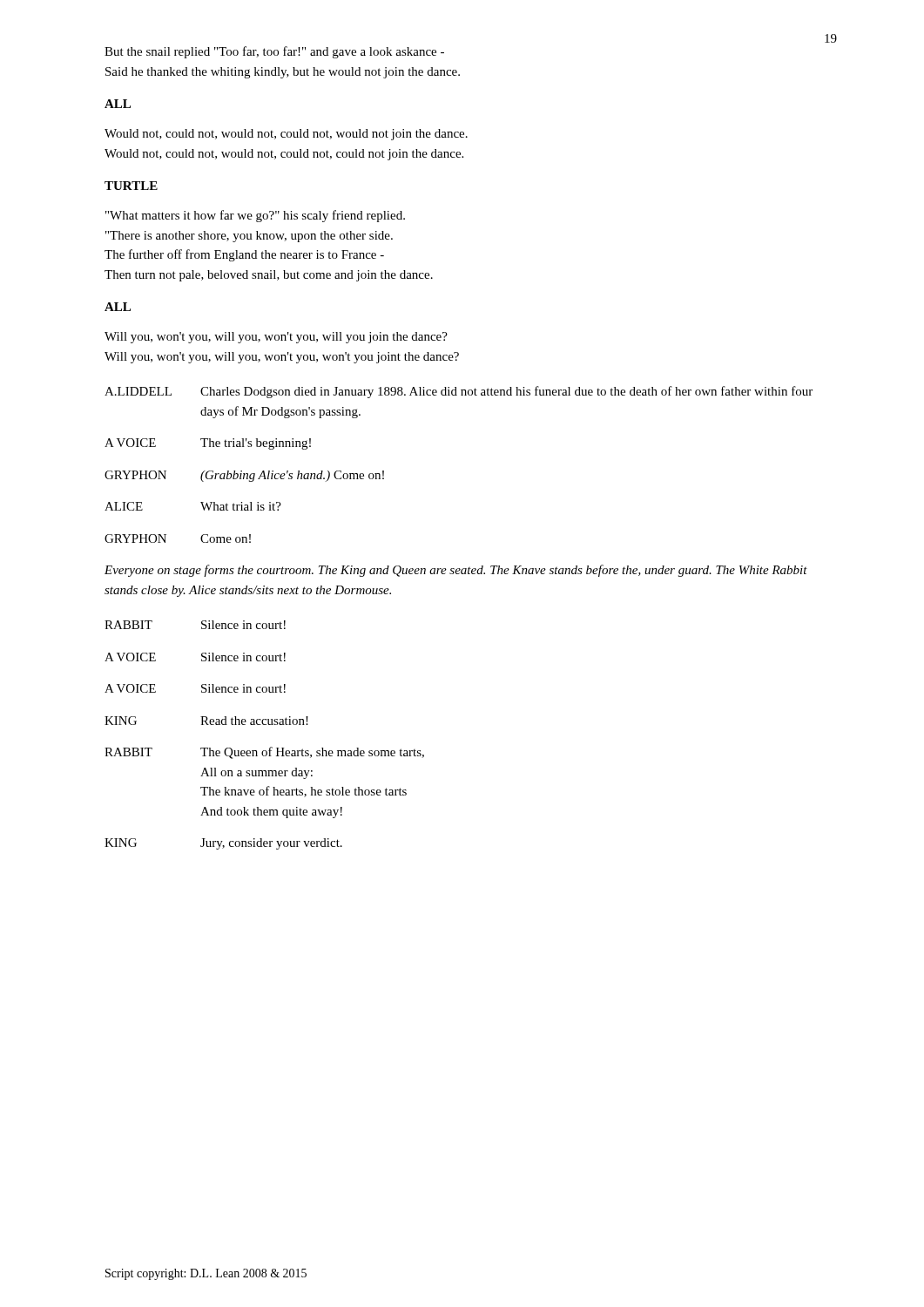Point to the region starting "RABBIT Silence in court!"
Screen dimensions: 1307x924
tap(135, 624)
